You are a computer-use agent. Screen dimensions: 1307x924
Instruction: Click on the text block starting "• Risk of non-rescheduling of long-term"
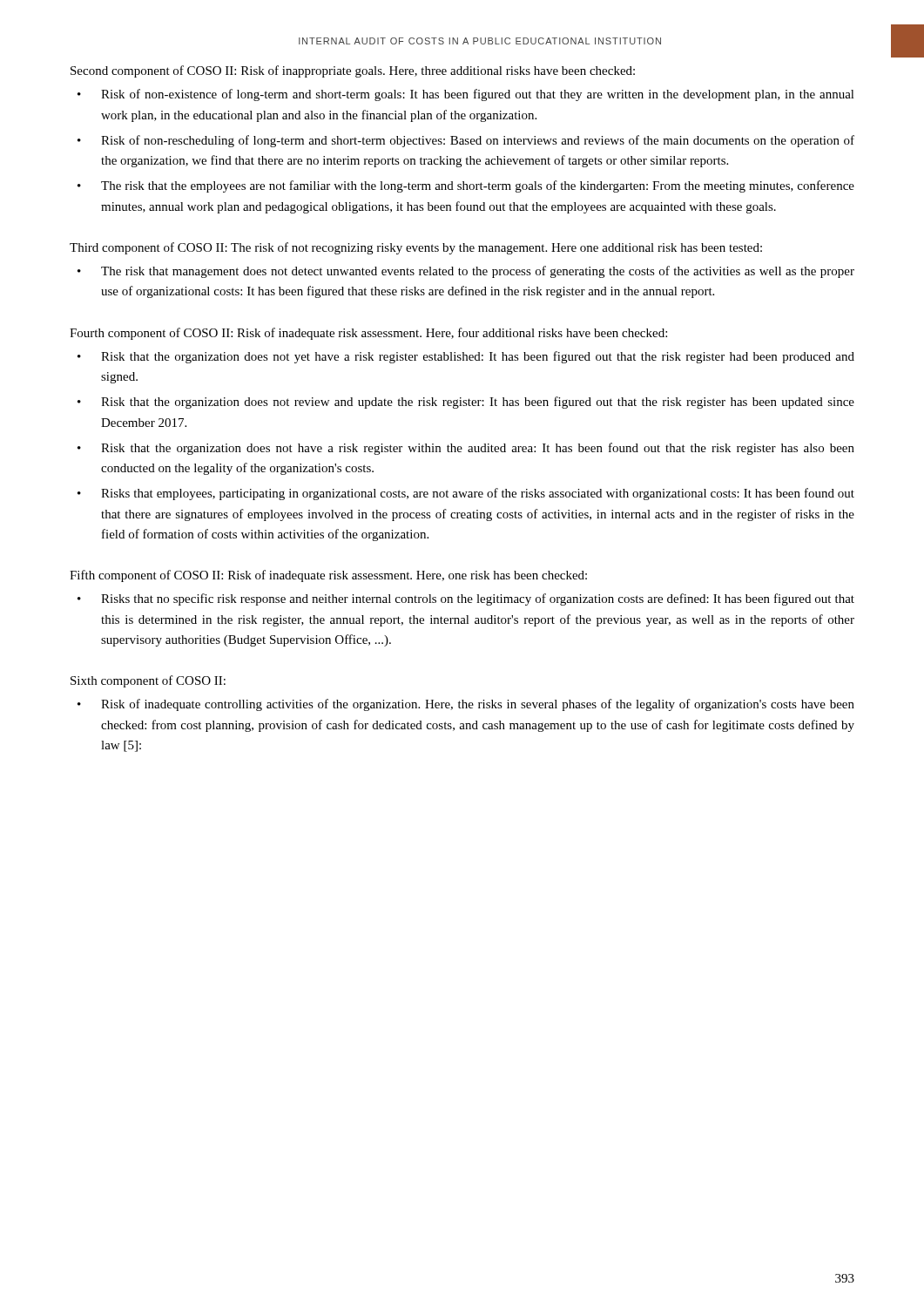[x=462, y=151]
